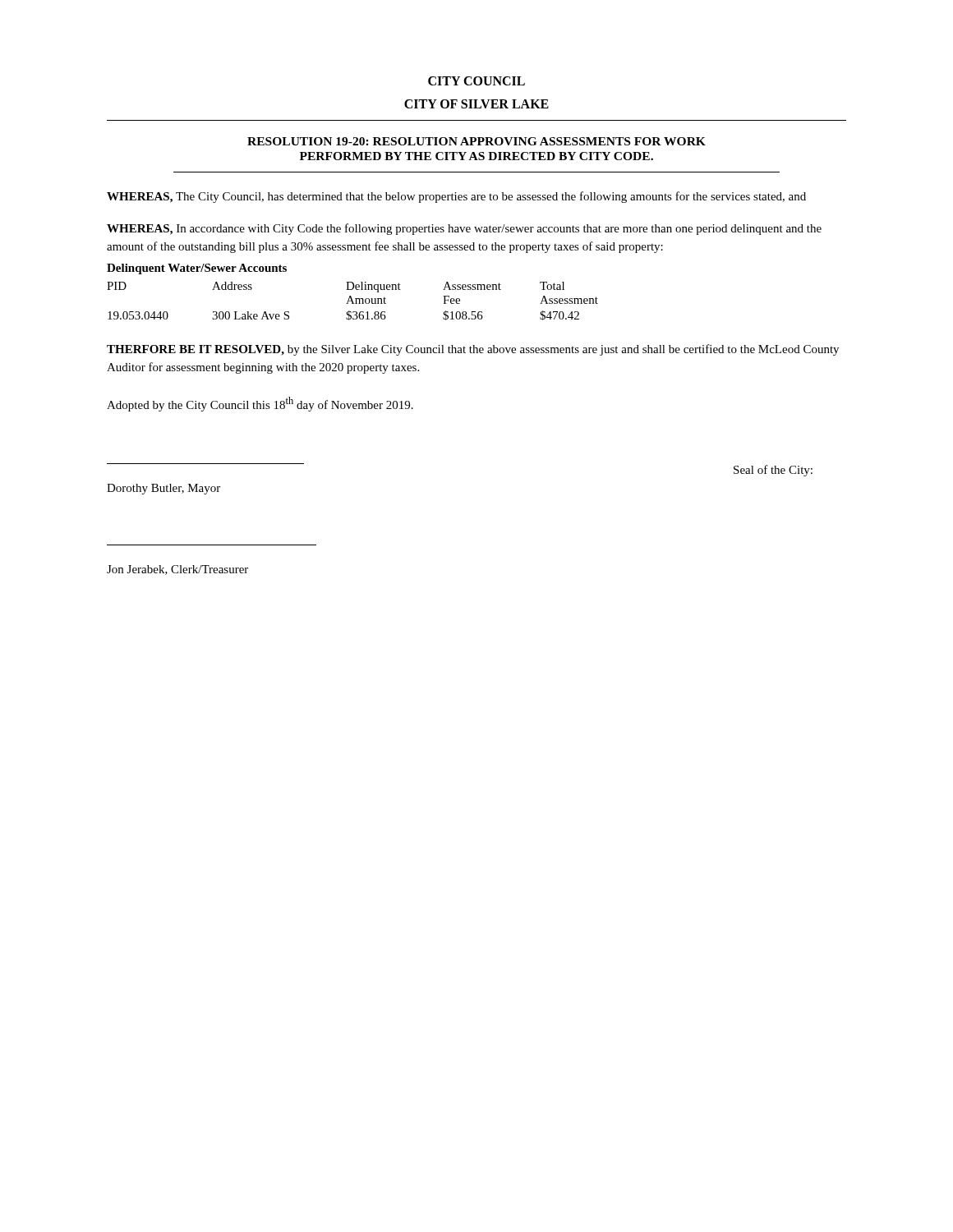Click on the region starting "Adopted by the City Council"
This screenshot has width=953, height=1232.
pos(260,403)
